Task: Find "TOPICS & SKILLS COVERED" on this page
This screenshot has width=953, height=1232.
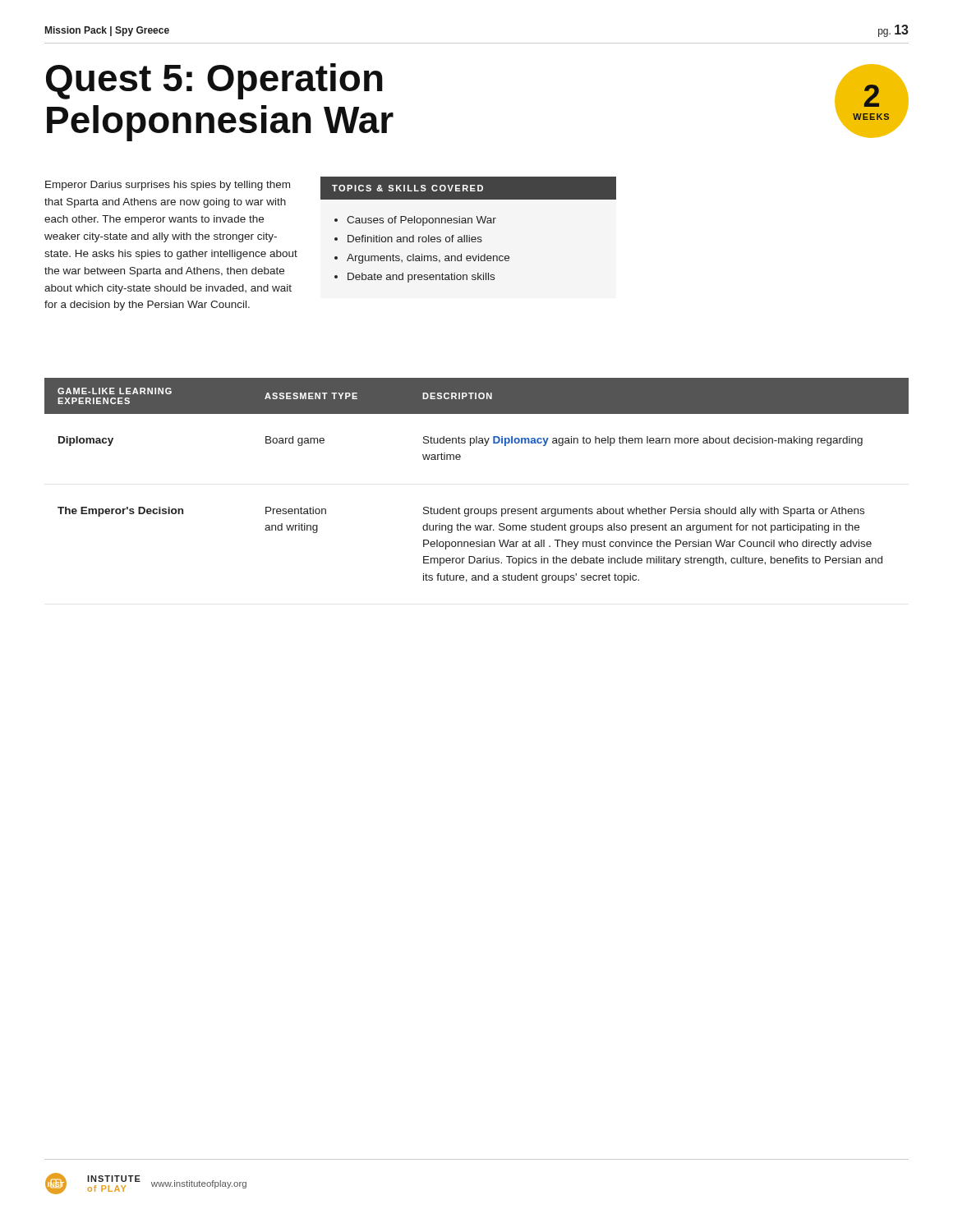Action: (408, 188)
